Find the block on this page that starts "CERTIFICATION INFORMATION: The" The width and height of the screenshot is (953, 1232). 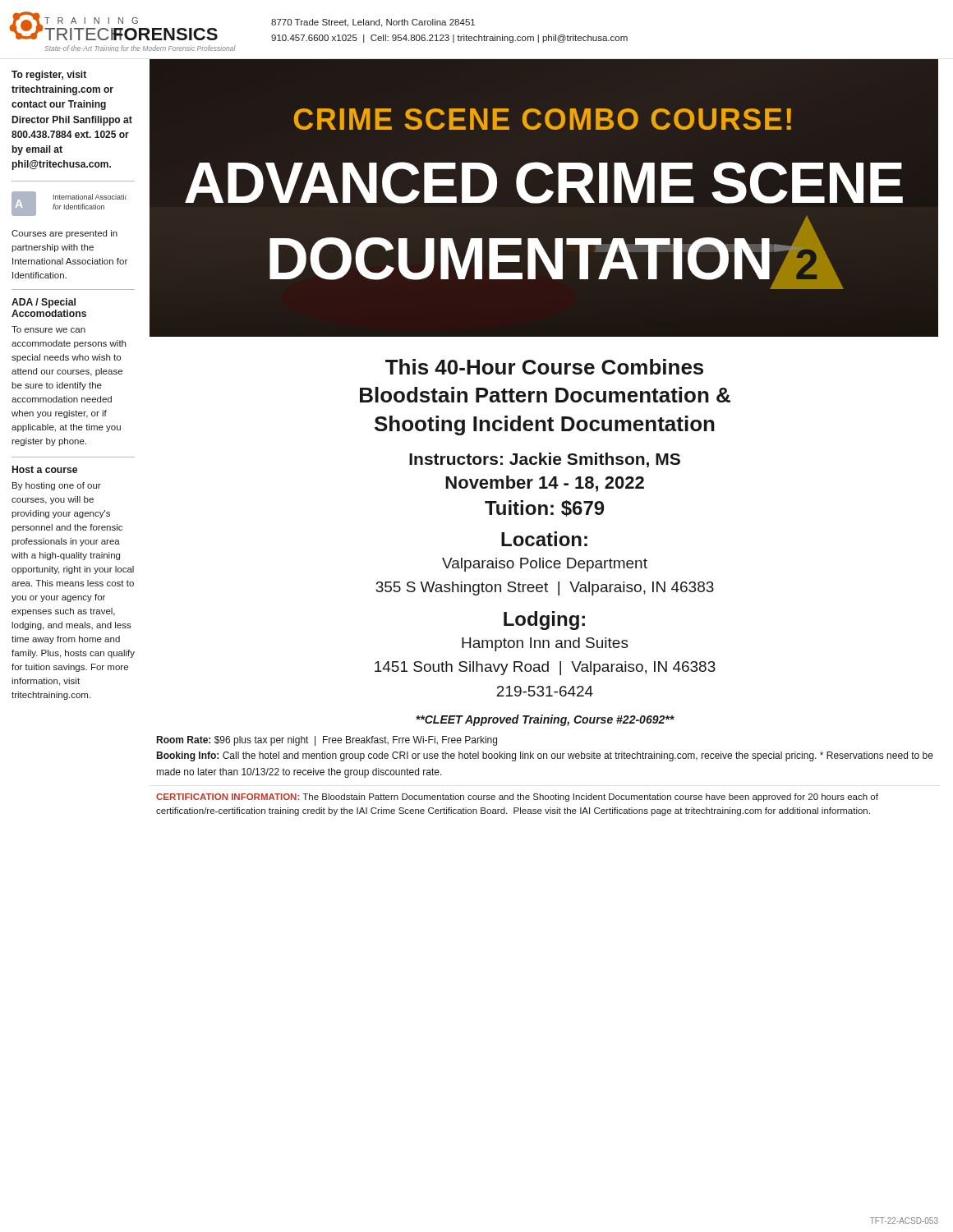[517, 804]
